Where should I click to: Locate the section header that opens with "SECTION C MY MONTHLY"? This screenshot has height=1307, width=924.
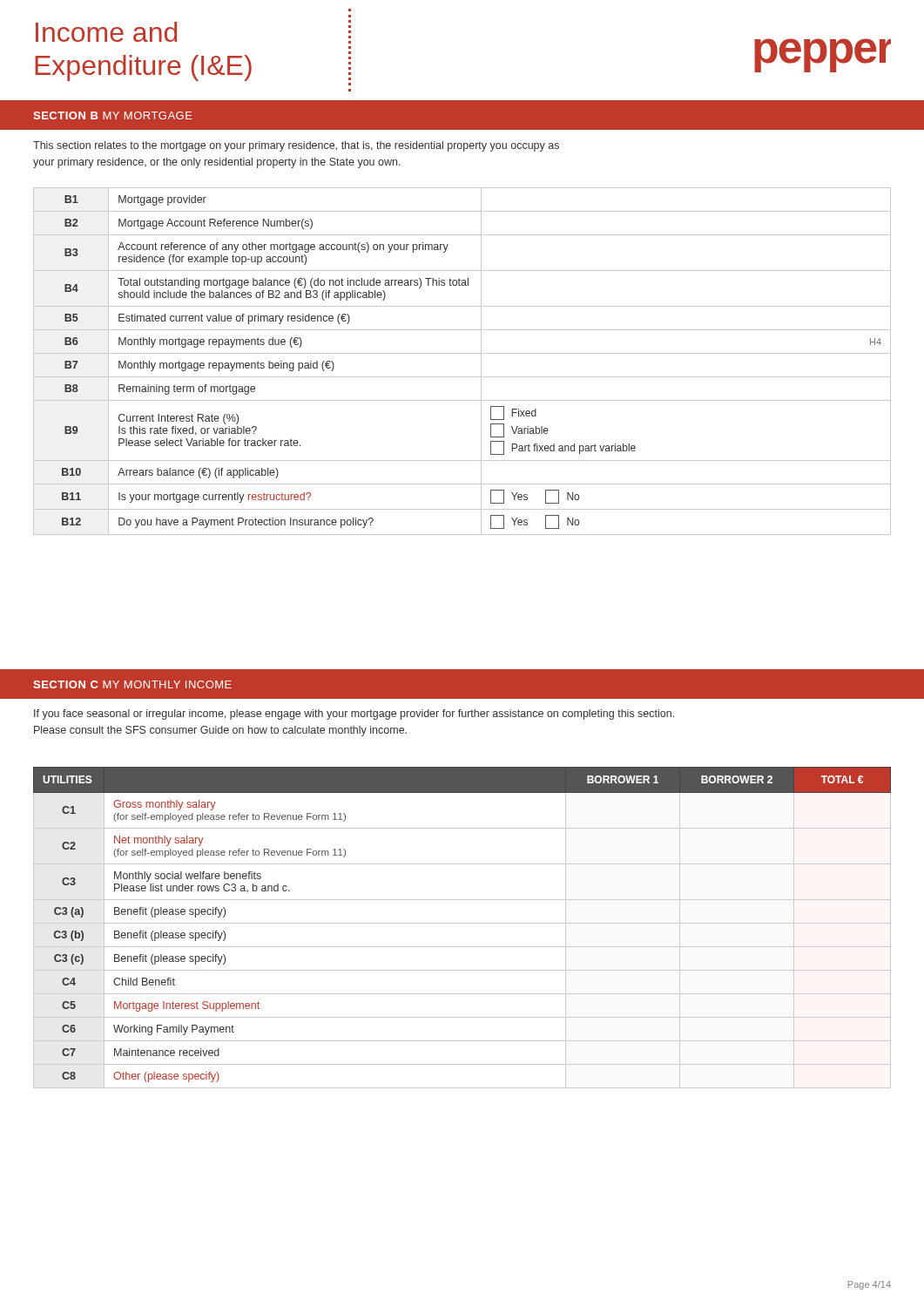[x=133, y=684]
